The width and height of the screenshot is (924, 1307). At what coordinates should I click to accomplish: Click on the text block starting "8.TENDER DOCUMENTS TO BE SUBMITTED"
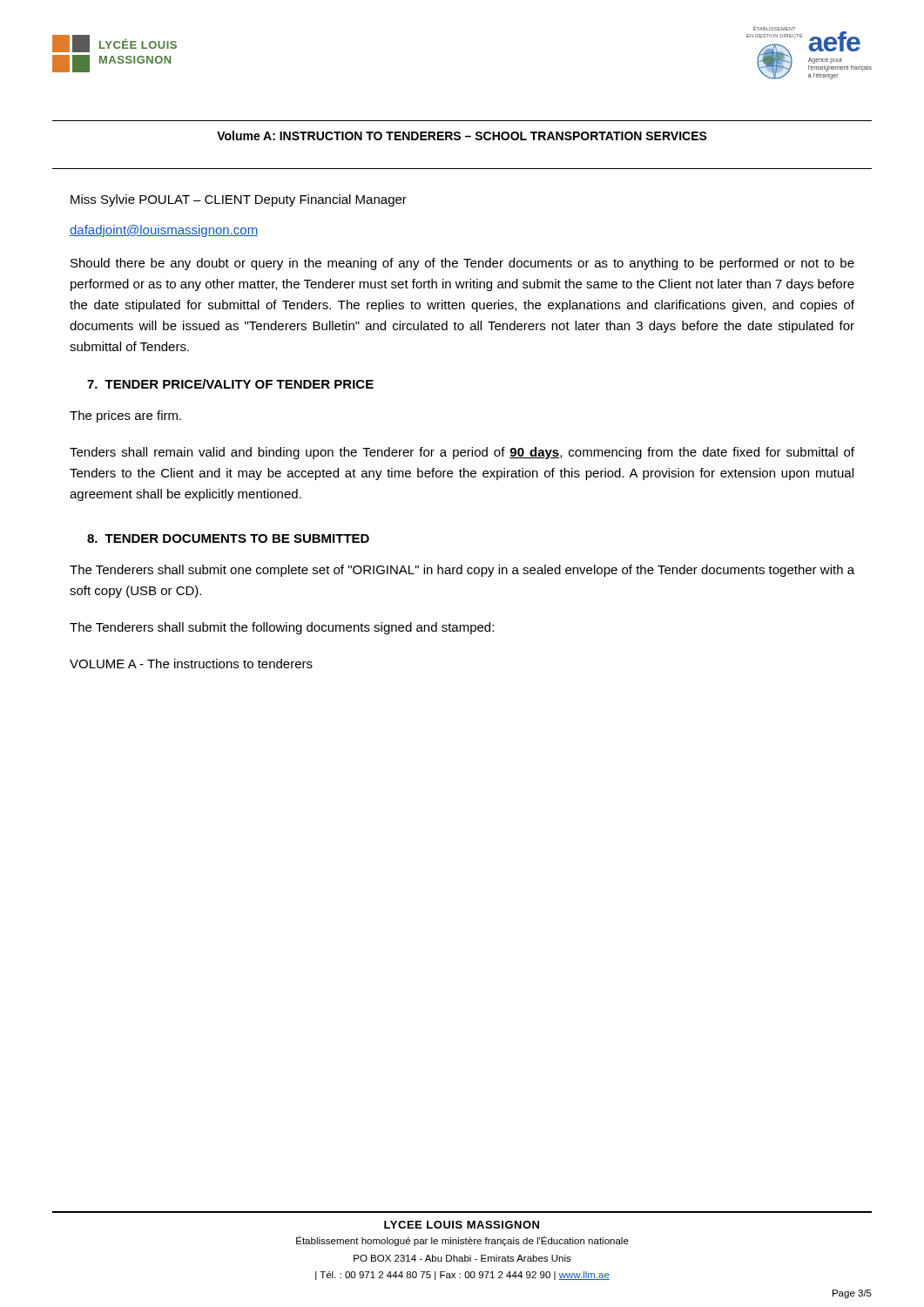228,538
